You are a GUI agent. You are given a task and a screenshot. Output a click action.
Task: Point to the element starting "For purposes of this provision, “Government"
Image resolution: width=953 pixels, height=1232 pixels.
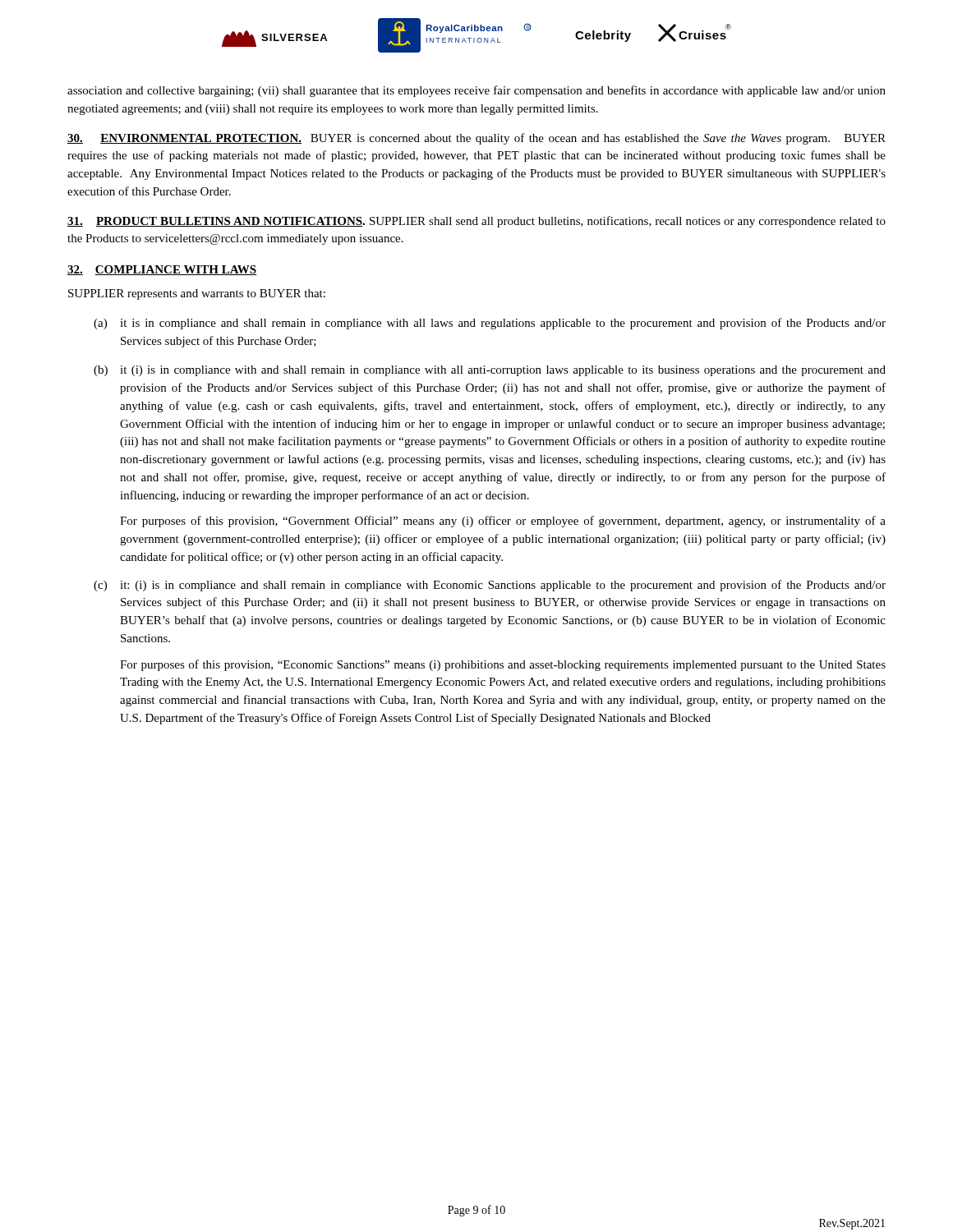point(503,539)
